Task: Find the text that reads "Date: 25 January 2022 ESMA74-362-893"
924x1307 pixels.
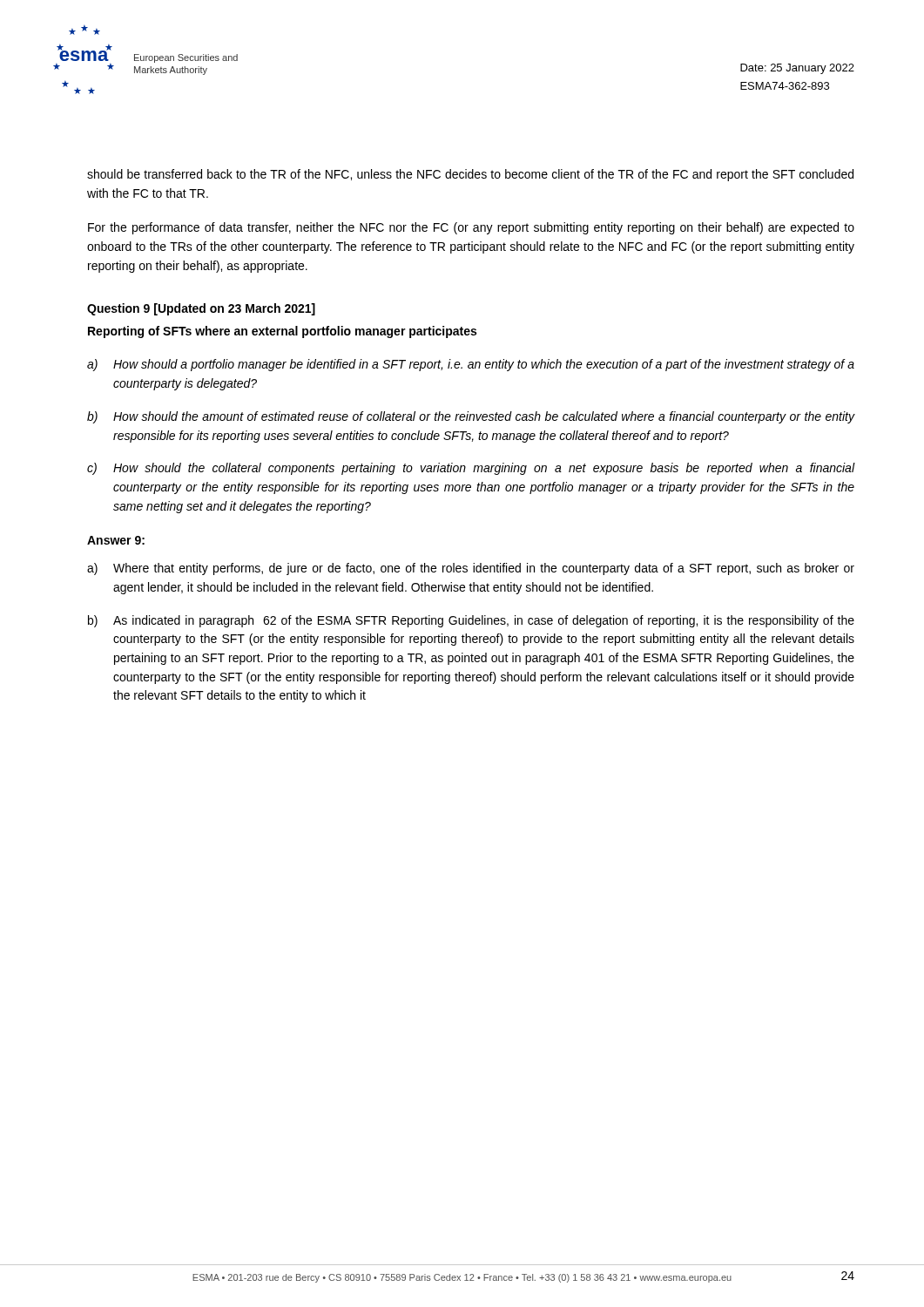Action: coord(797,77)
